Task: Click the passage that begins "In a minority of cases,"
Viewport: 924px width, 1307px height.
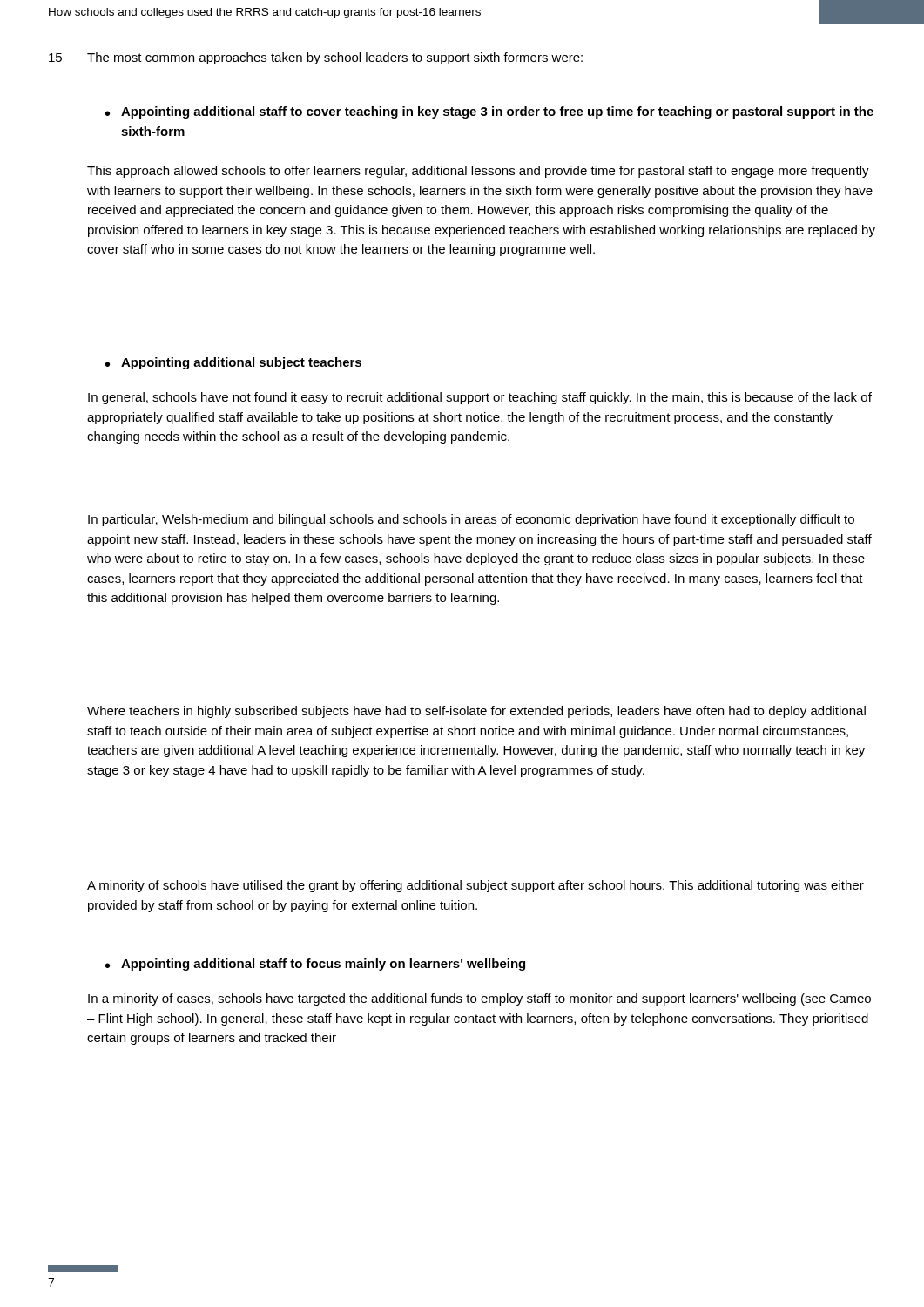Action: click(x=479, y=1018)
